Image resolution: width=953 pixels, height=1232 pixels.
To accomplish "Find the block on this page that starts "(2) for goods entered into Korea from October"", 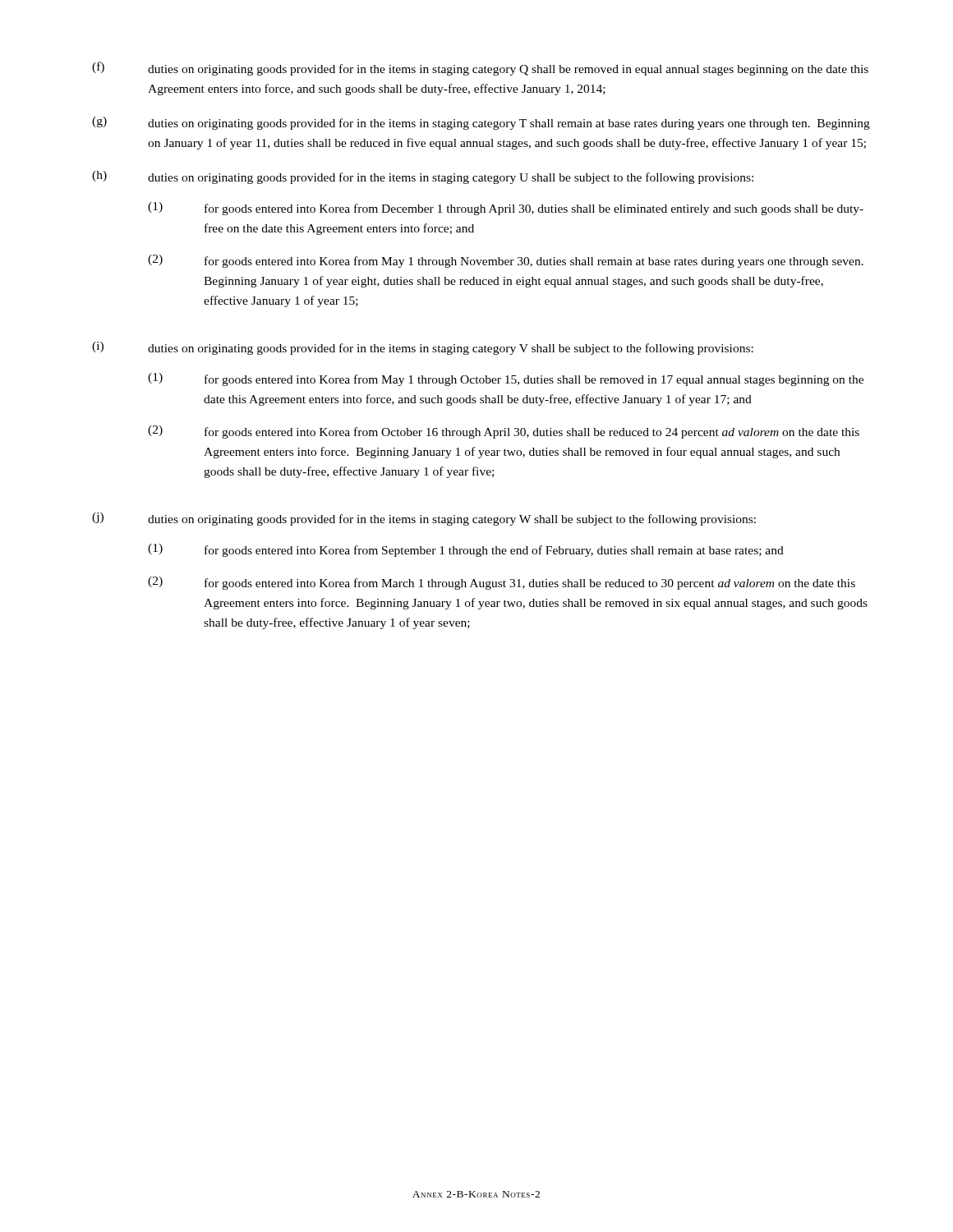I will [509, 452].
